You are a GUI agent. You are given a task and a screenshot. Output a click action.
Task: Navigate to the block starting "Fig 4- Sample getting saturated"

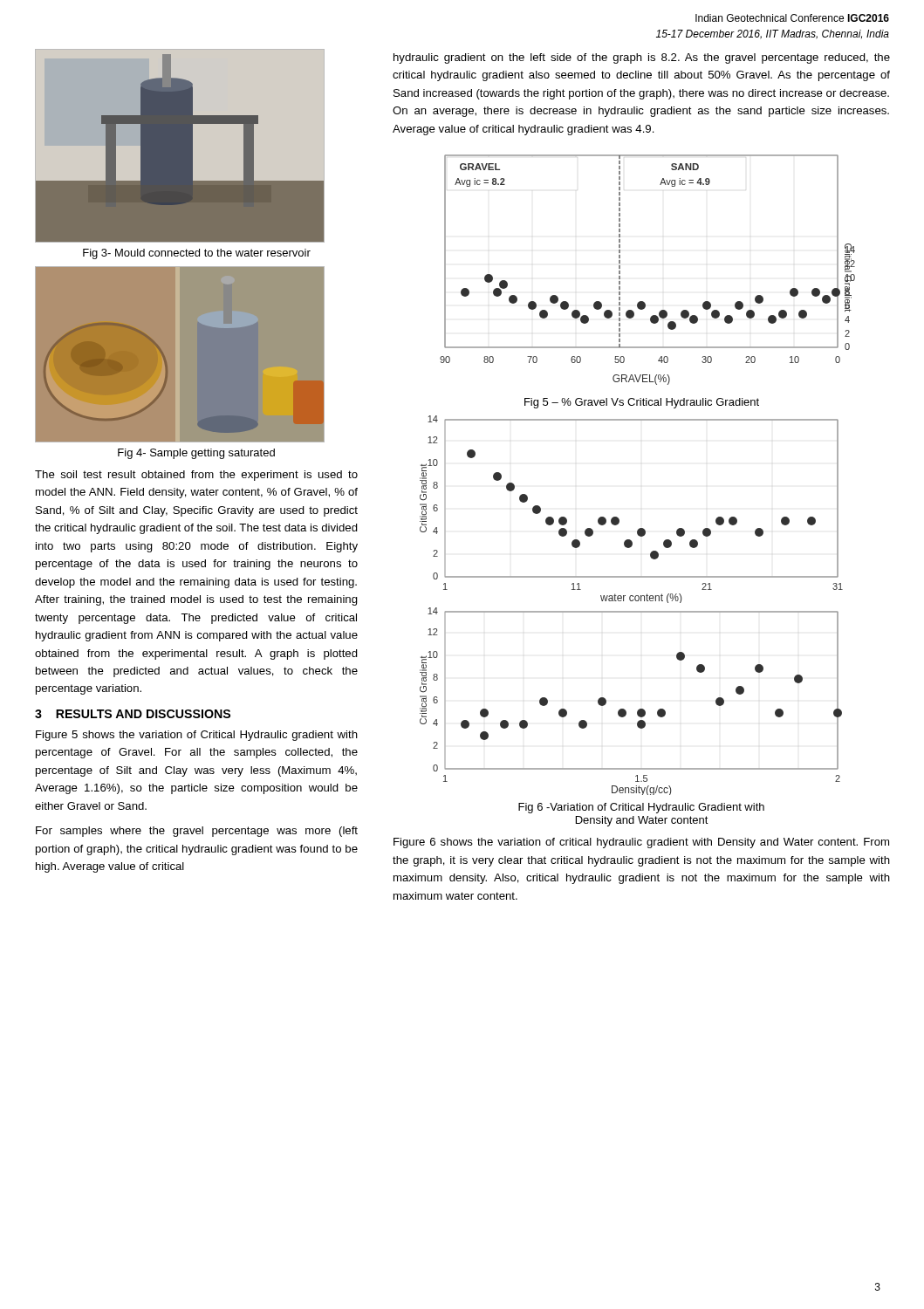pos(196,453)
